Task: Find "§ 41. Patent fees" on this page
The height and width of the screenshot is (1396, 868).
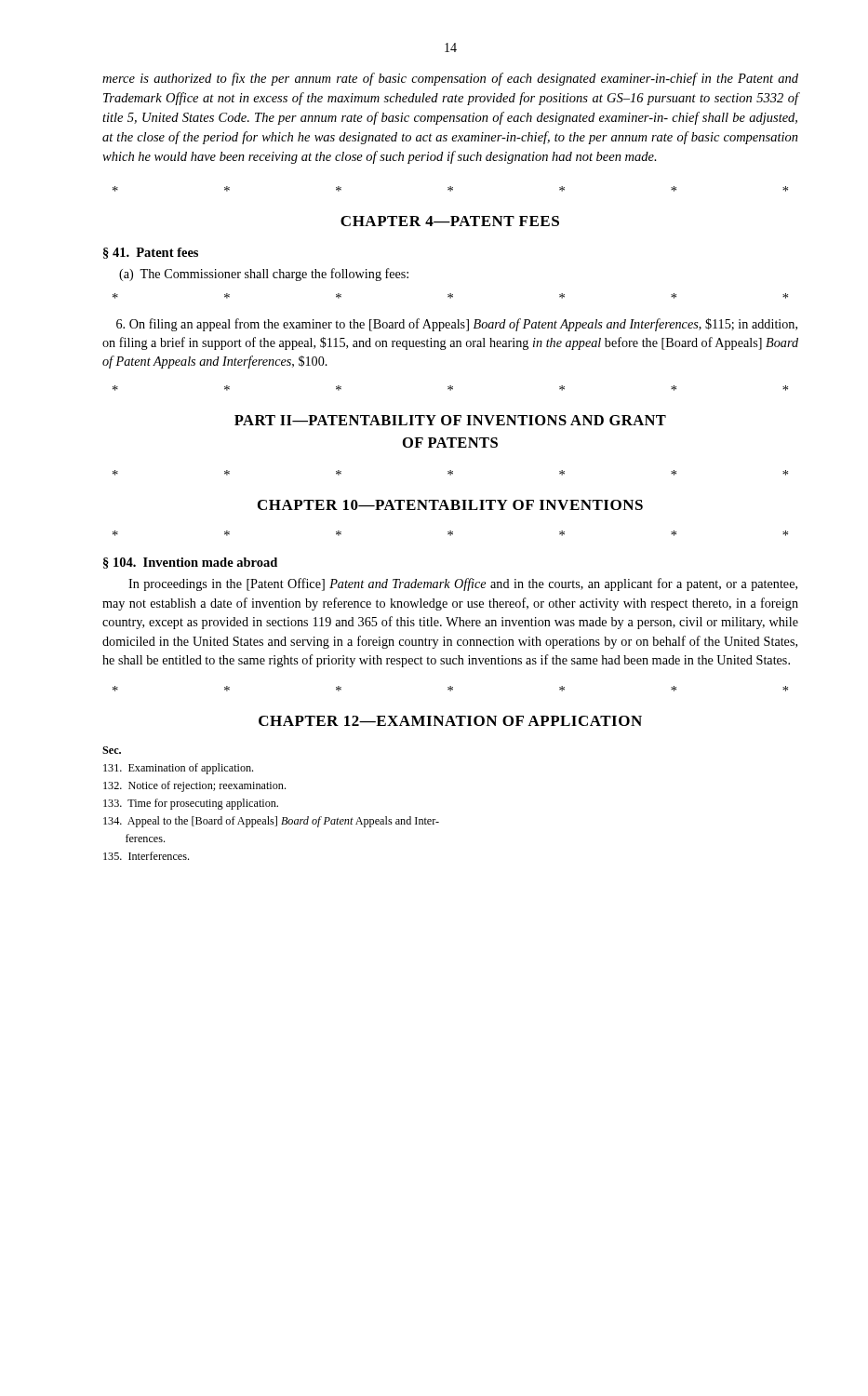Action: click(x=150, y=252)
